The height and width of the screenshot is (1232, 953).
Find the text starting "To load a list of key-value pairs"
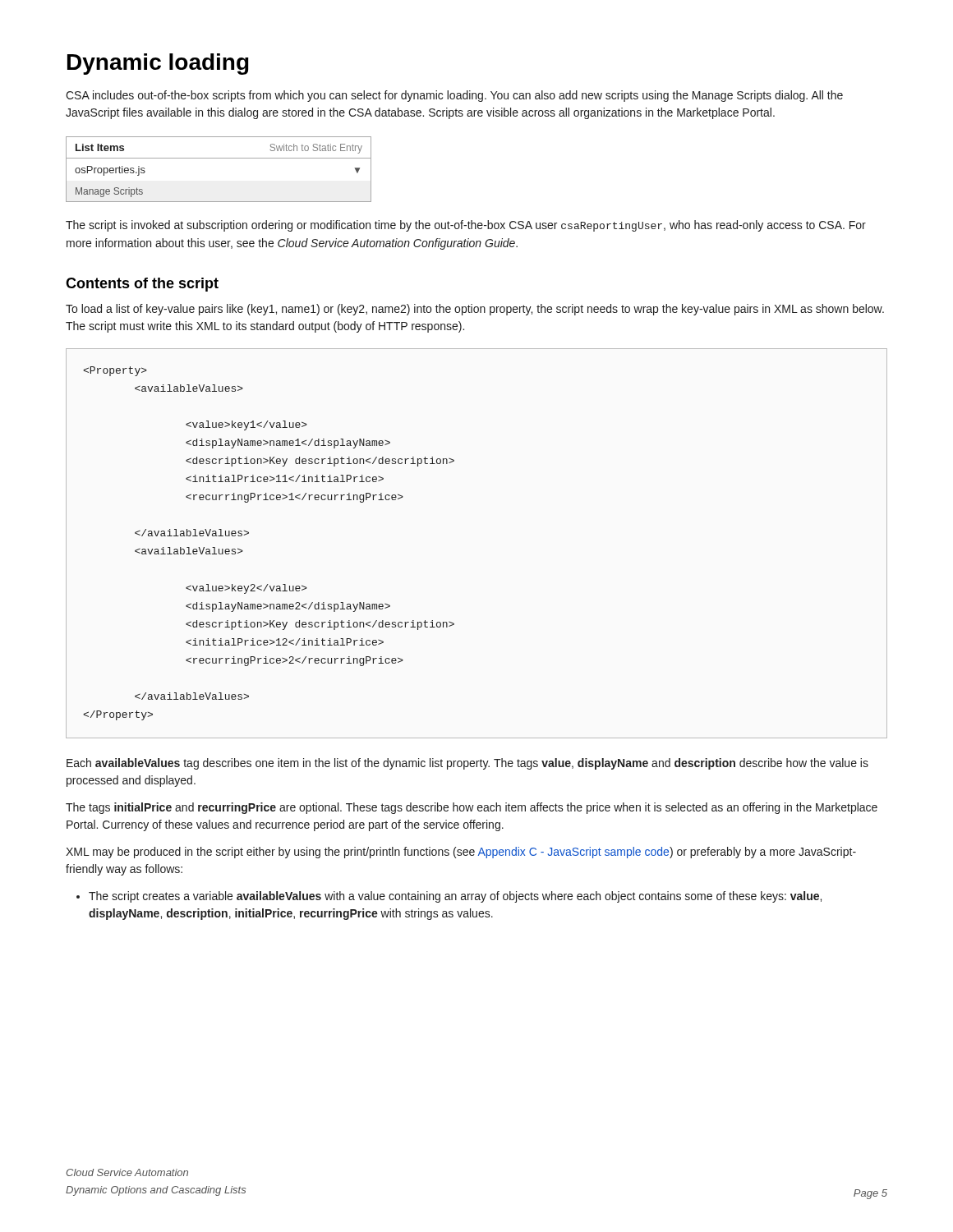476,317
